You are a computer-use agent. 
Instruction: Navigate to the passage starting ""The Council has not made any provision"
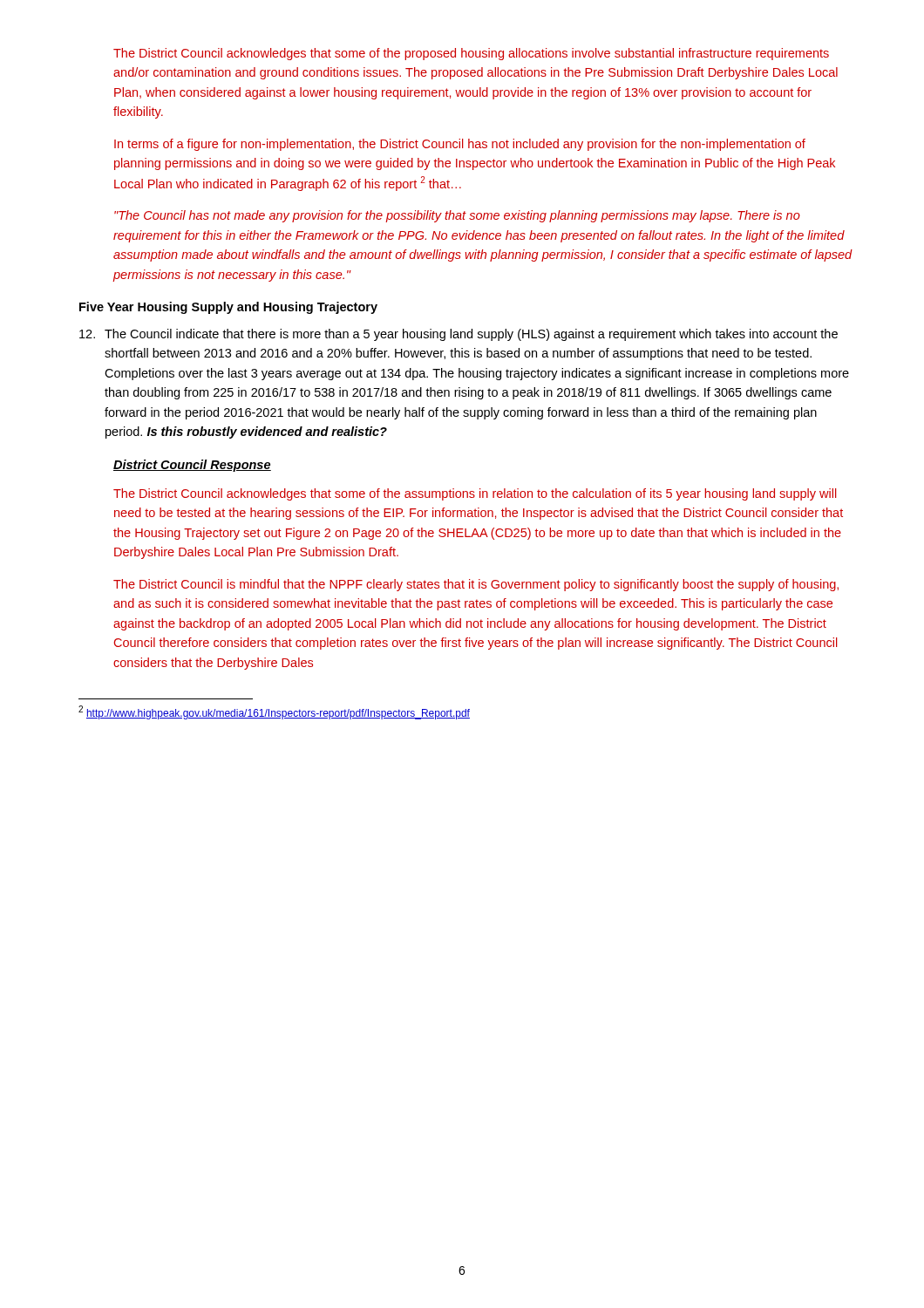coord(483,245)
